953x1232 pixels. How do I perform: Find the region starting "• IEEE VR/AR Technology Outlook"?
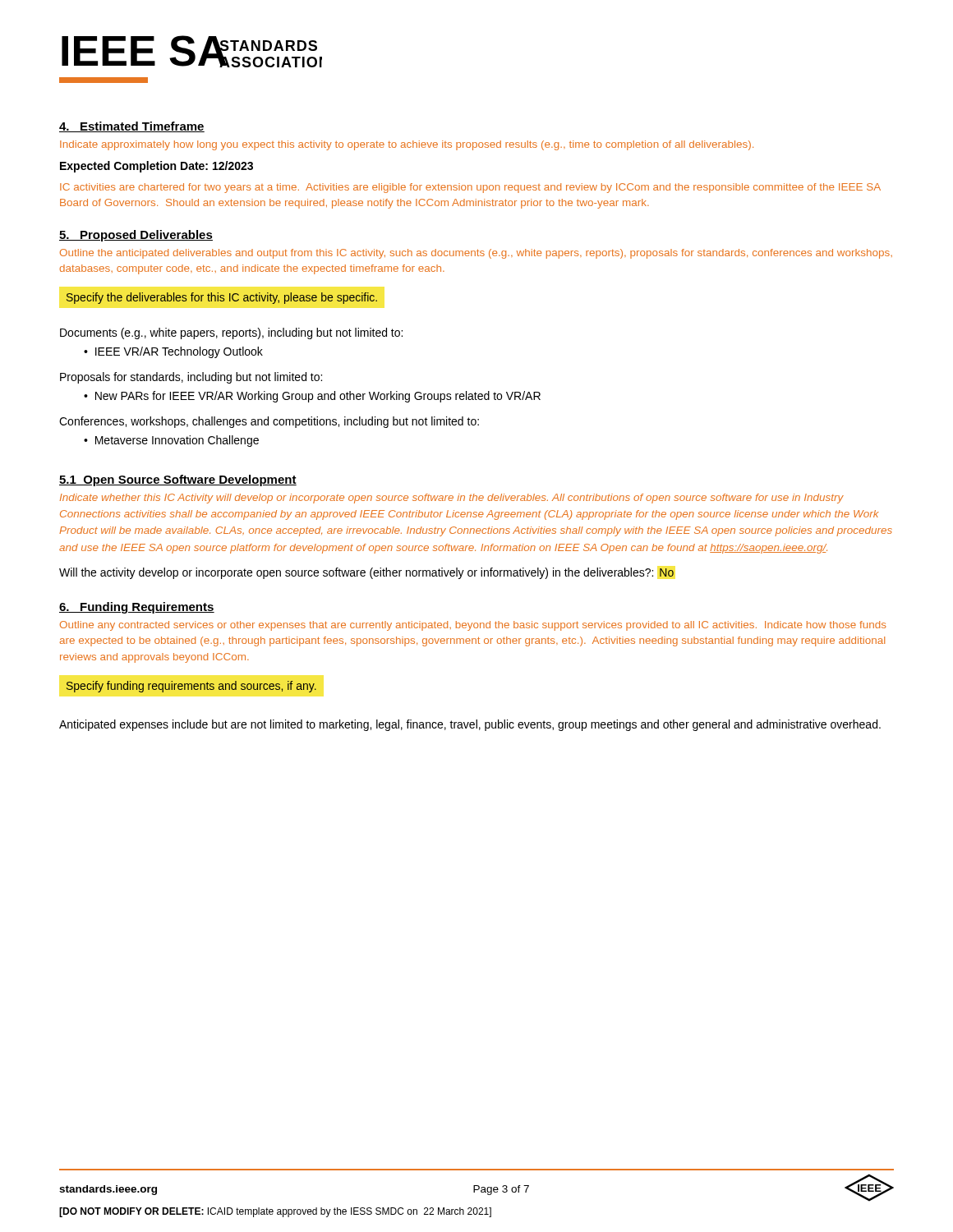point(173,351)
